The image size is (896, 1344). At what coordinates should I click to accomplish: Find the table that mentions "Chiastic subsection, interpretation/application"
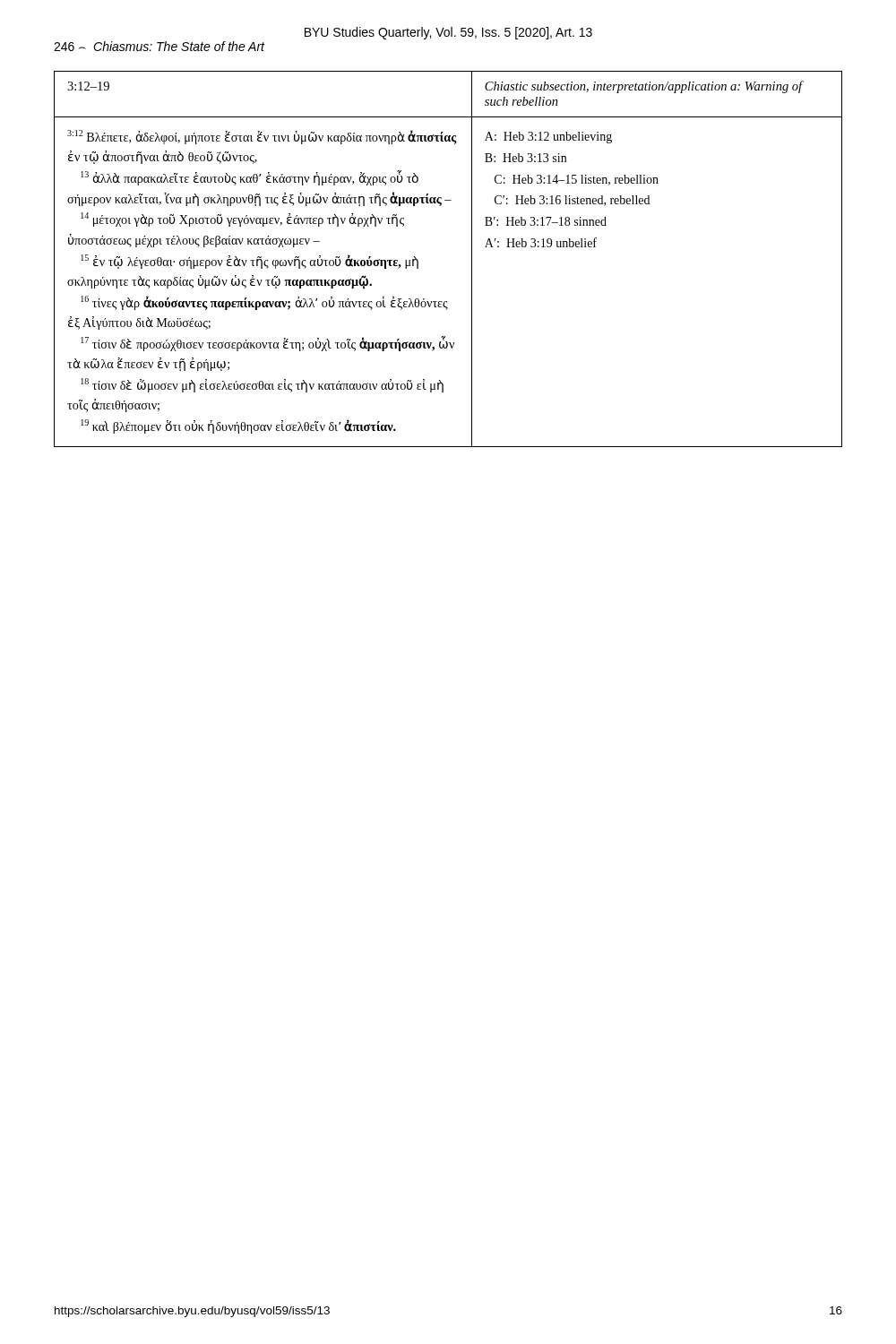448,259
